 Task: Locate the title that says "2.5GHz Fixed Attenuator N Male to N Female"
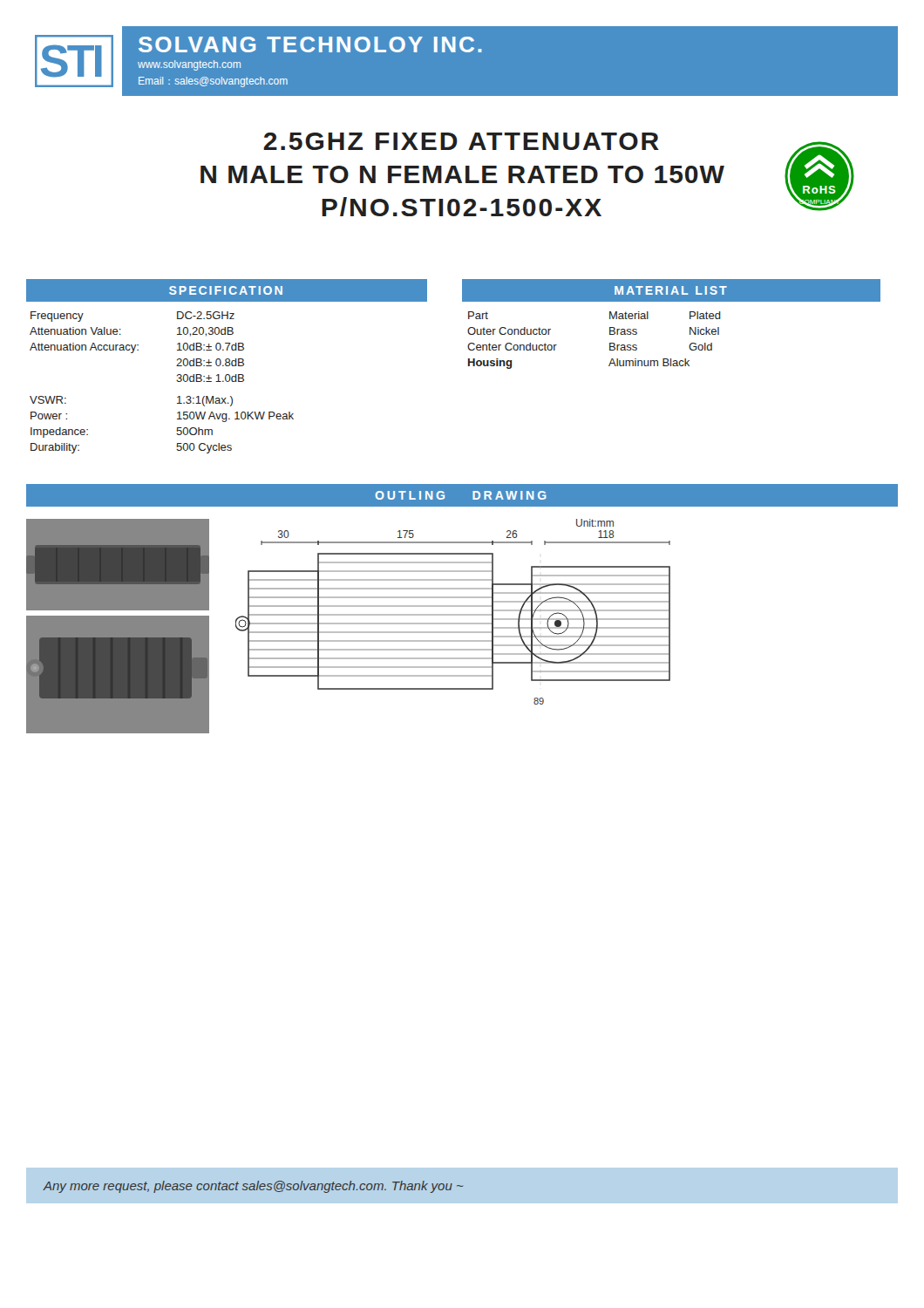pos(462,174)
